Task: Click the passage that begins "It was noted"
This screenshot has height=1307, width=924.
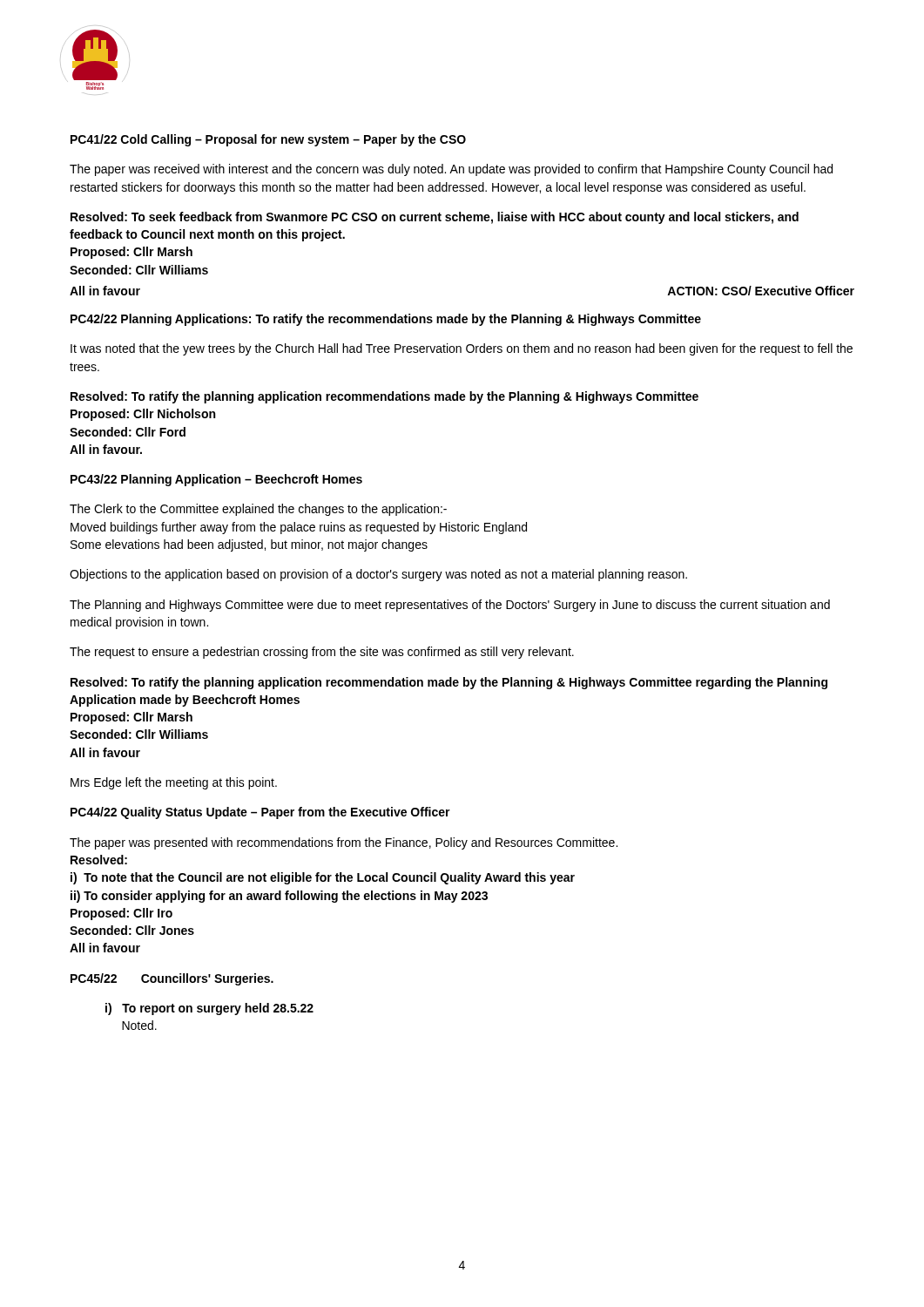Action: point(462,358)
